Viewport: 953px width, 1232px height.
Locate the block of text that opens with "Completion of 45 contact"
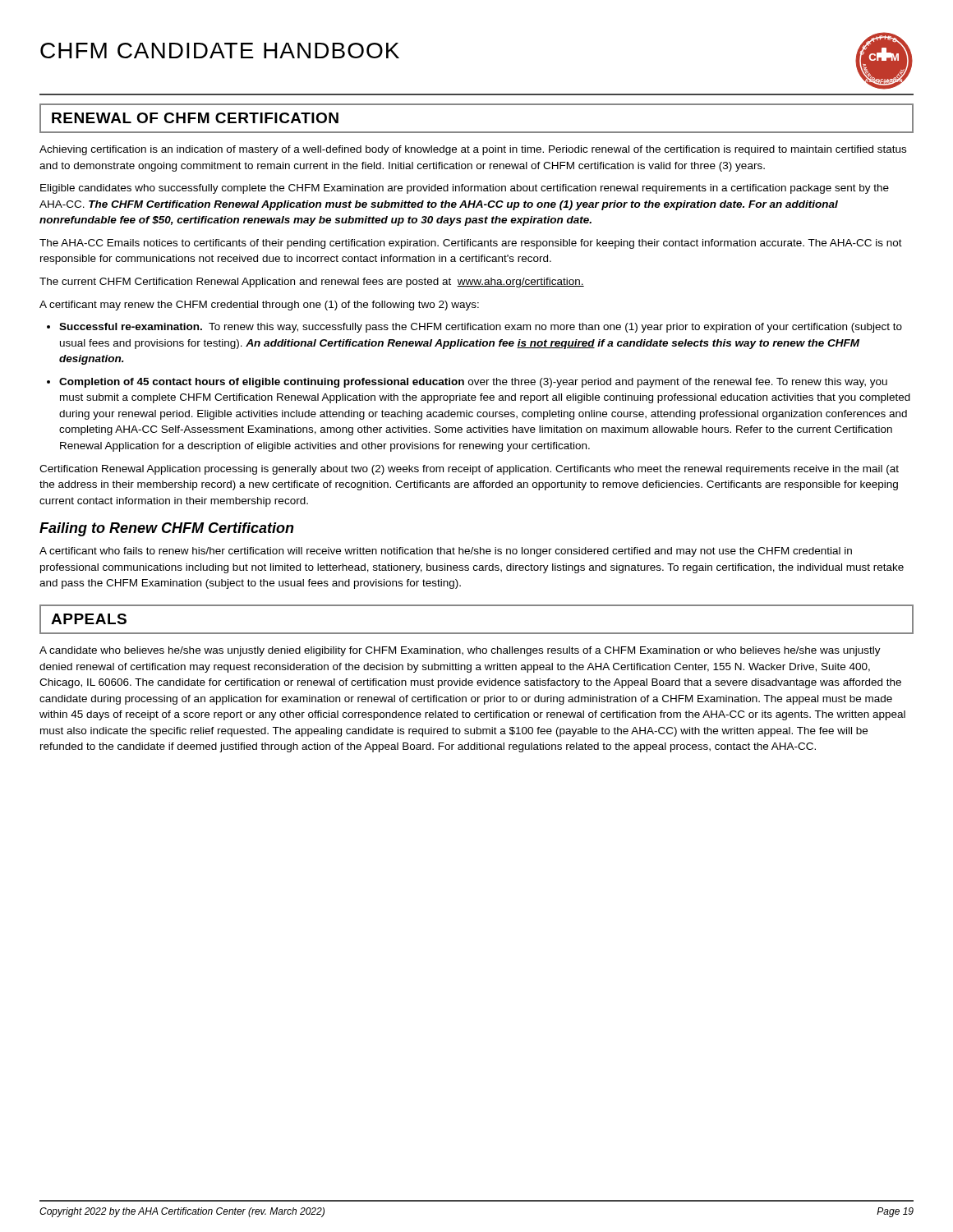(x=485, y=413)
